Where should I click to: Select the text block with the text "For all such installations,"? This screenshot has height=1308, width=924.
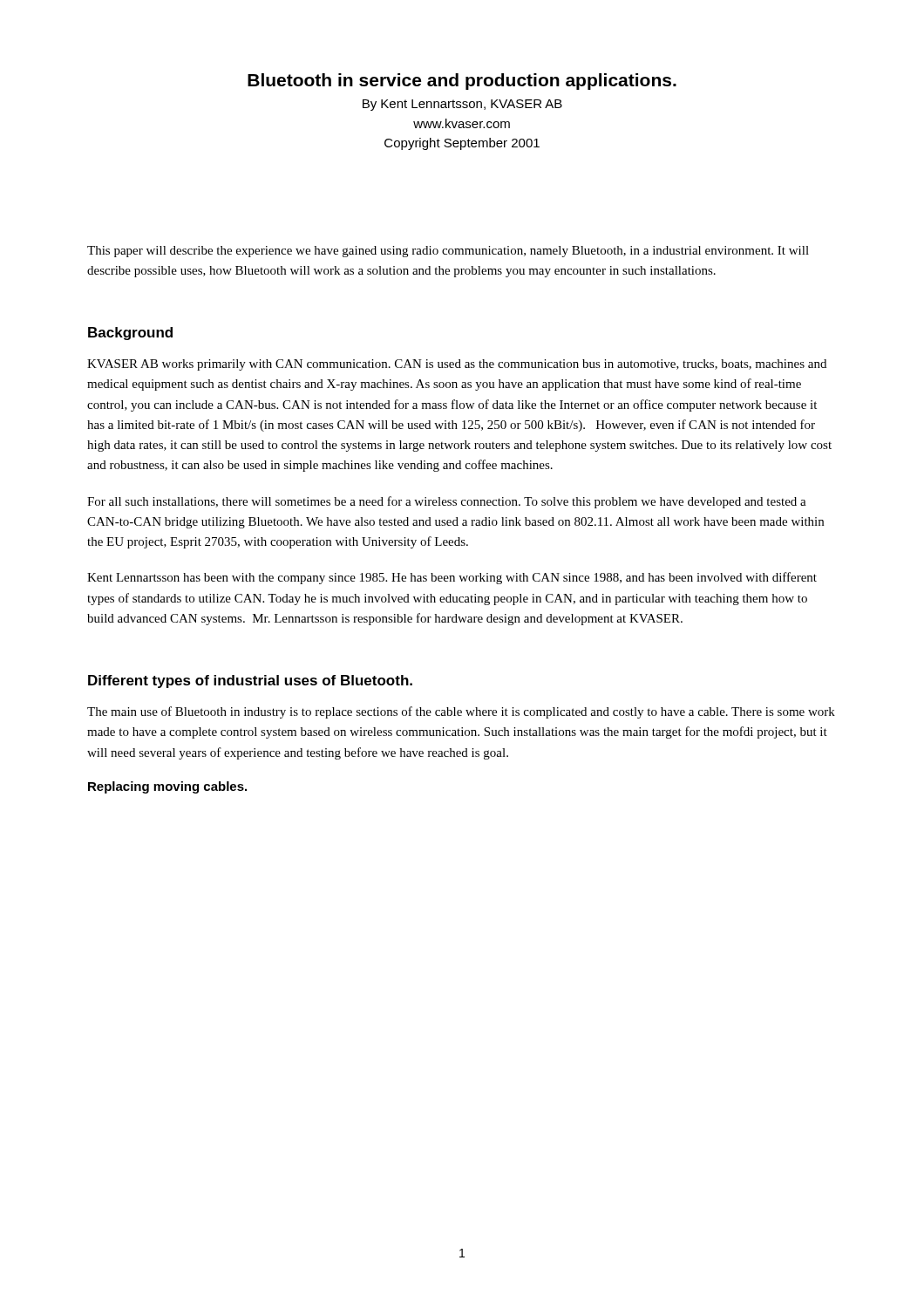456,521
